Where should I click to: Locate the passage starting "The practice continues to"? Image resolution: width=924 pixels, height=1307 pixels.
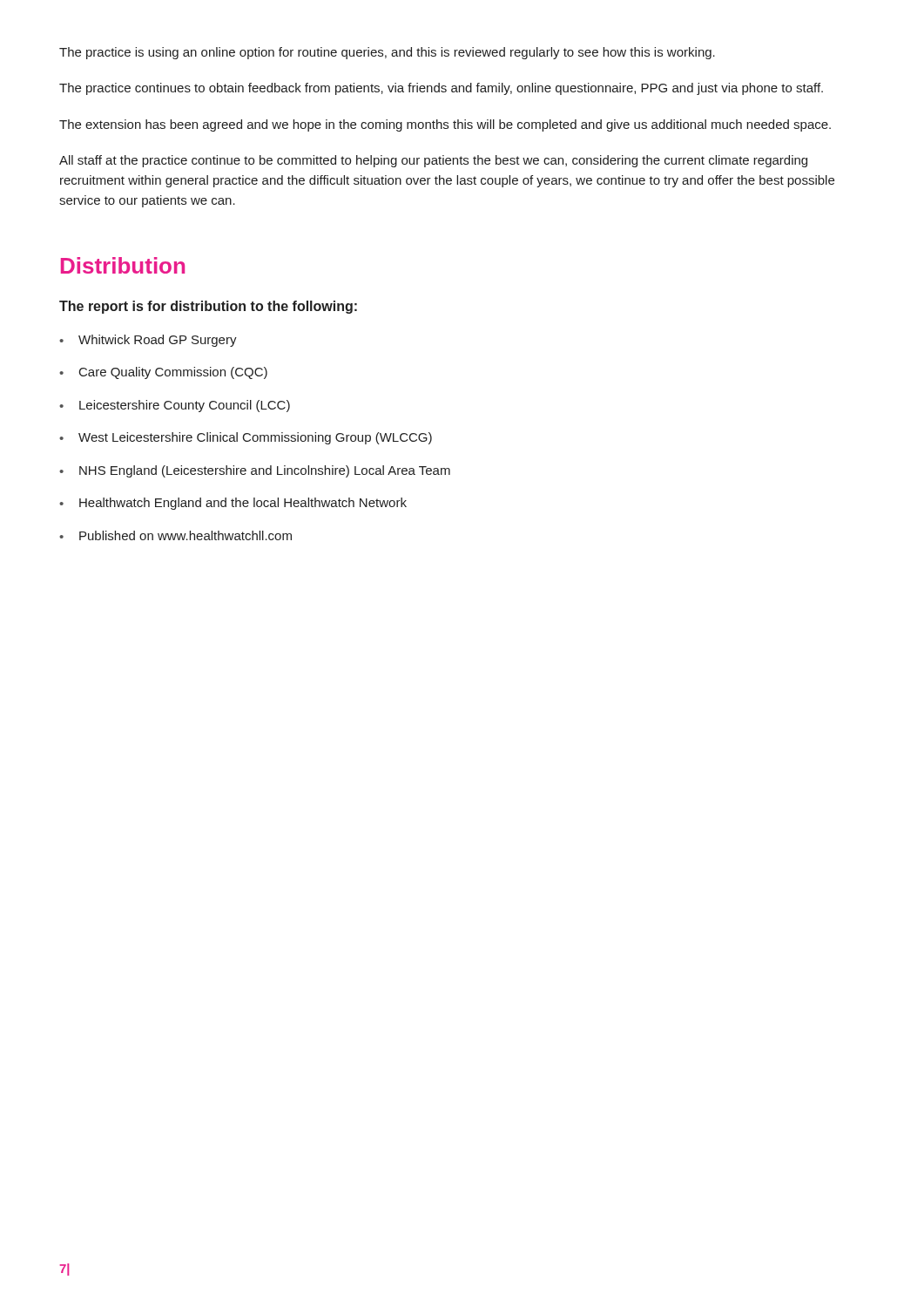pos(442,88)
